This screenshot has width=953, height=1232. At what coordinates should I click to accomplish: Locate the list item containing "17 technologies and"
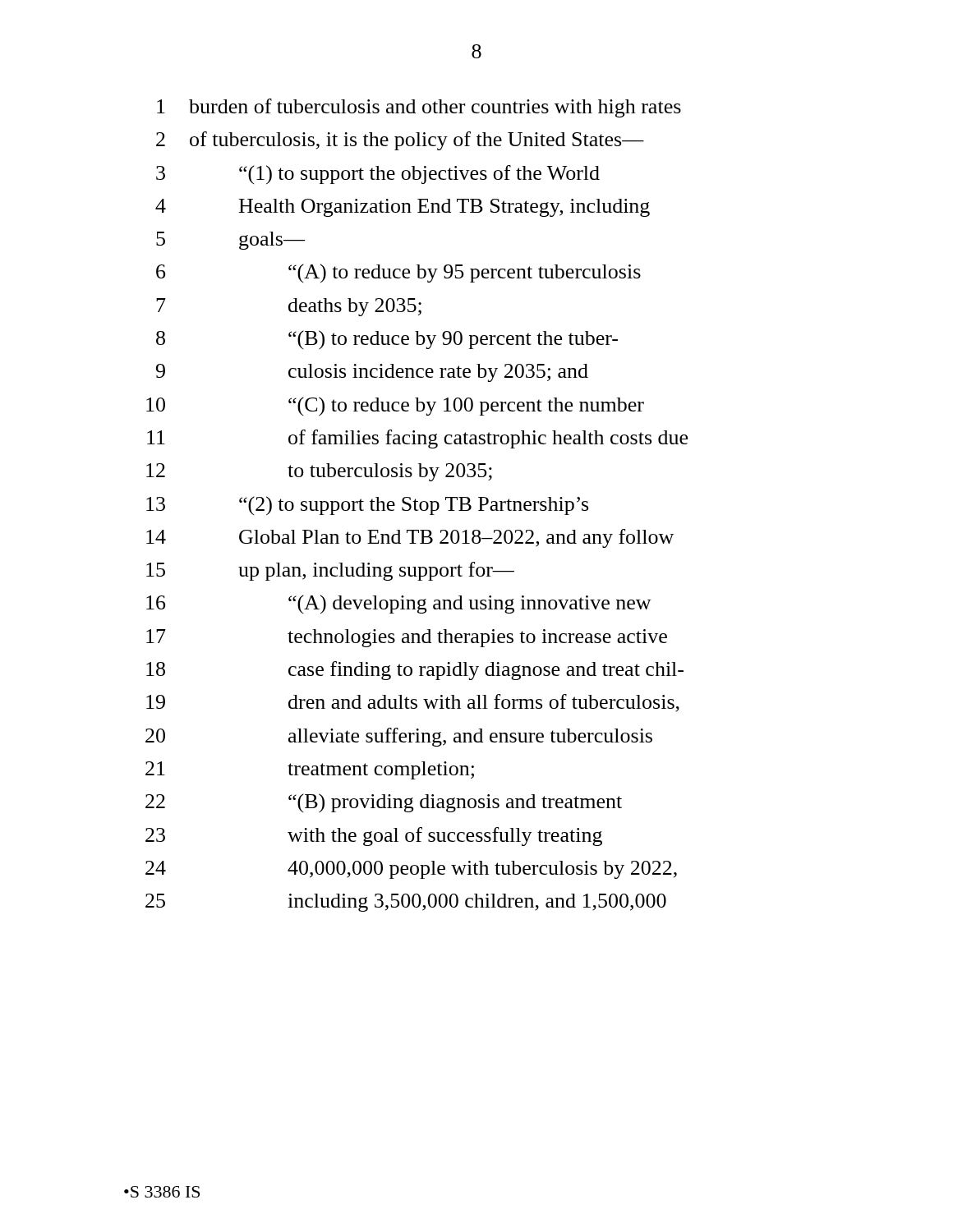tap(485, 636)
